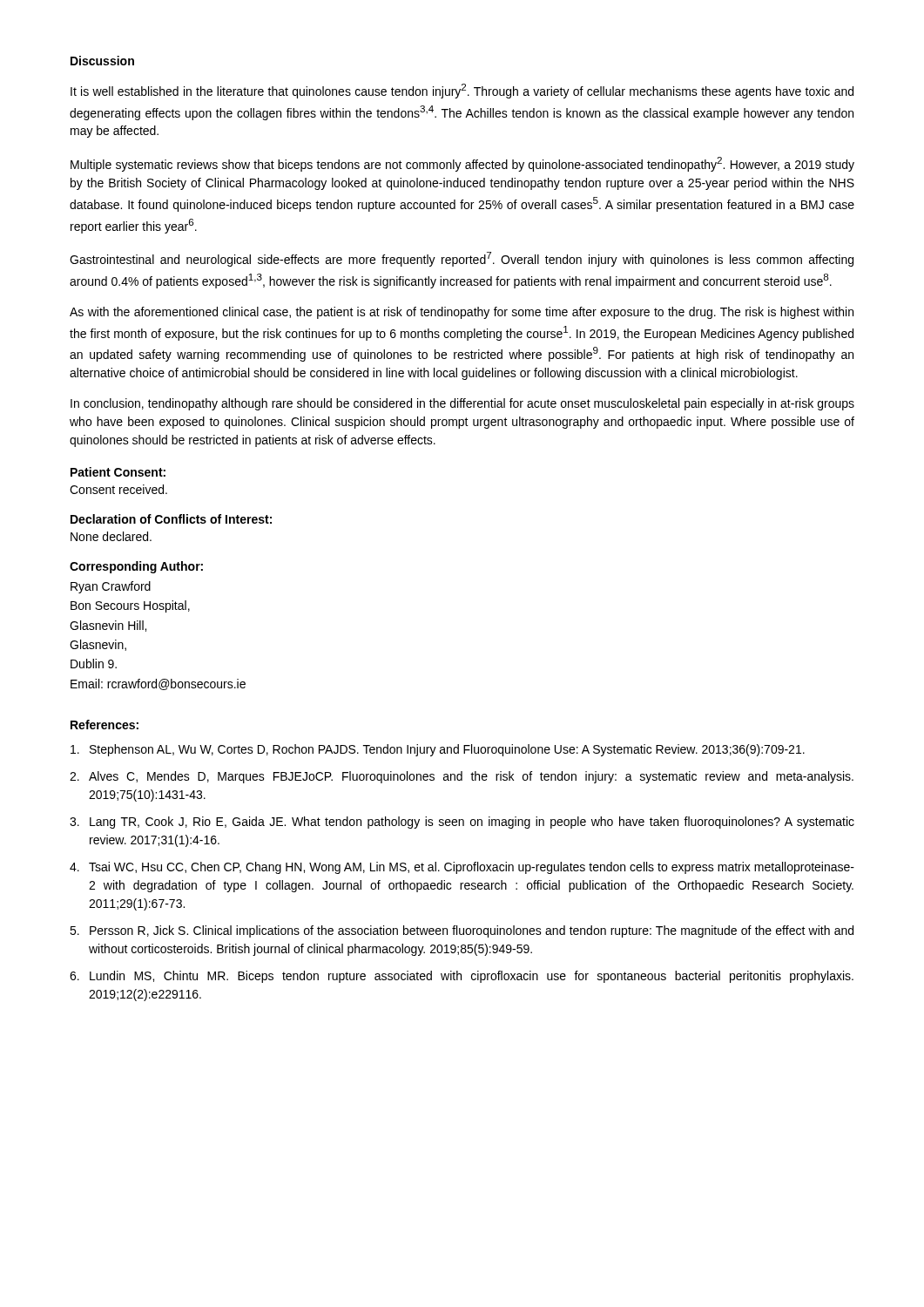Screen dimensions: 1307x924
Task: Select the block starting "Corresponding Author:"
Action: tap(137, 566)
